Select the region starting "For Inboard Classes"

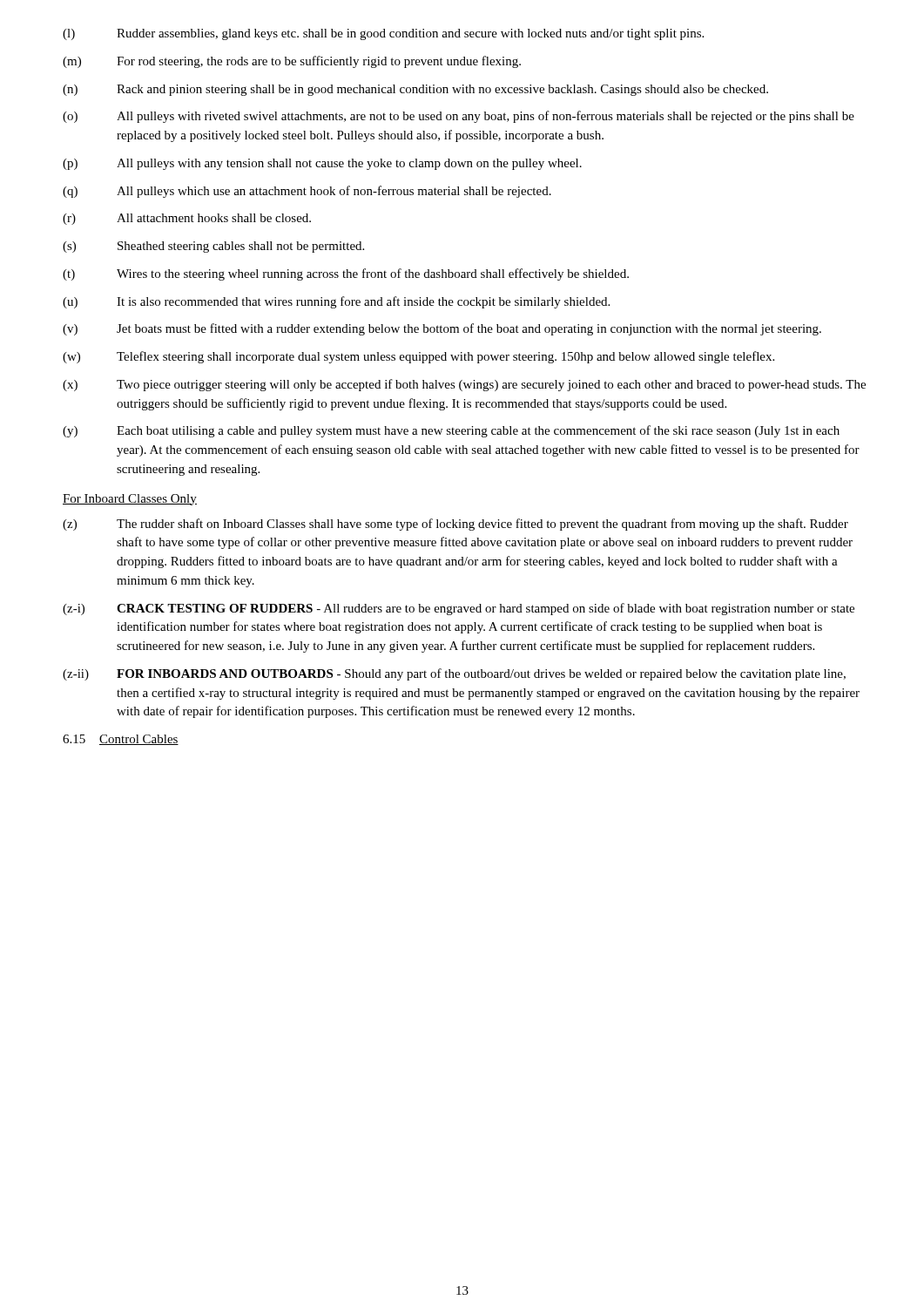130,498
